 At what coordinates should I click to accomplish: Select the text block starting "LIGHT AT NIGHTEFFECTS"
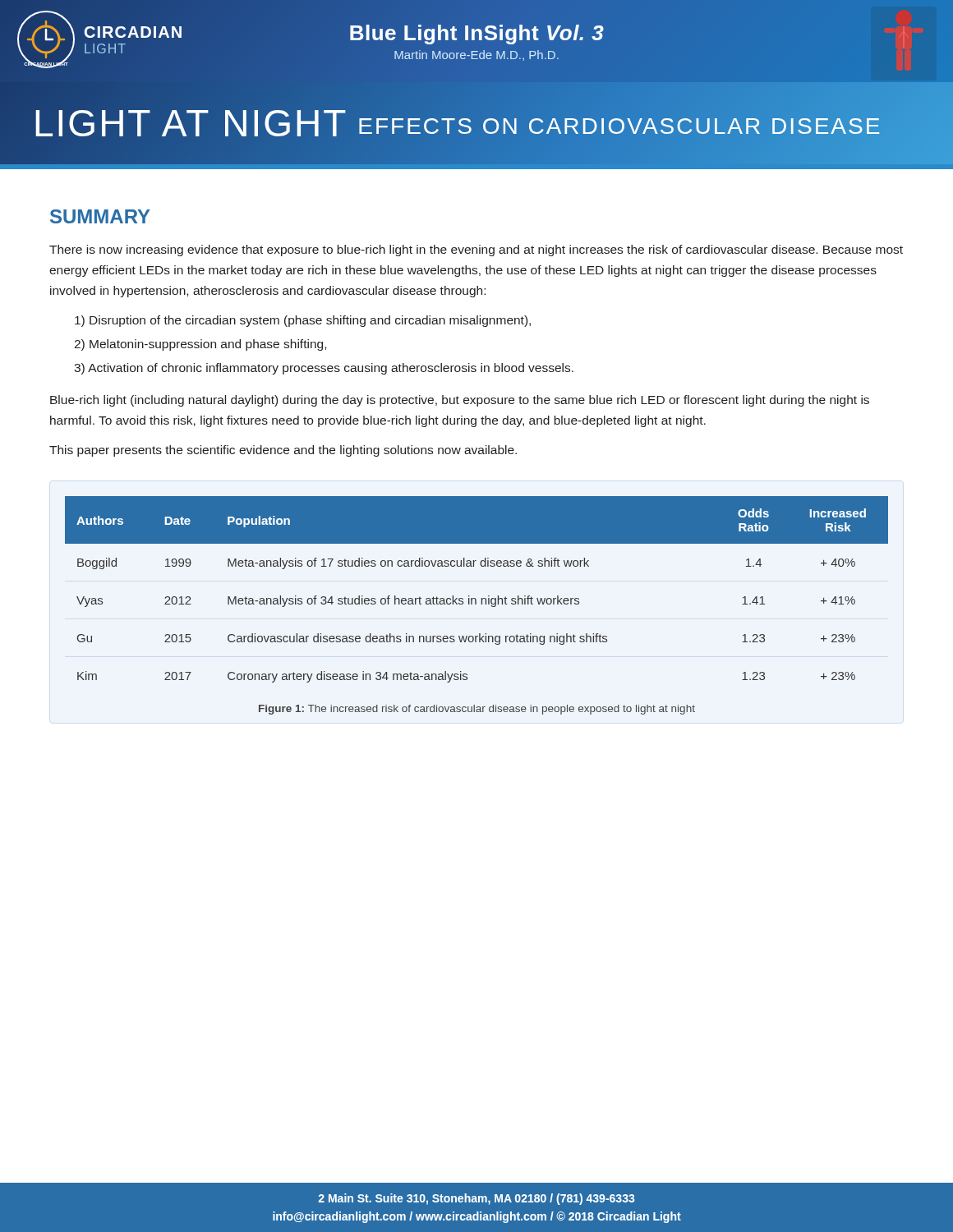(x=457, y=123)
